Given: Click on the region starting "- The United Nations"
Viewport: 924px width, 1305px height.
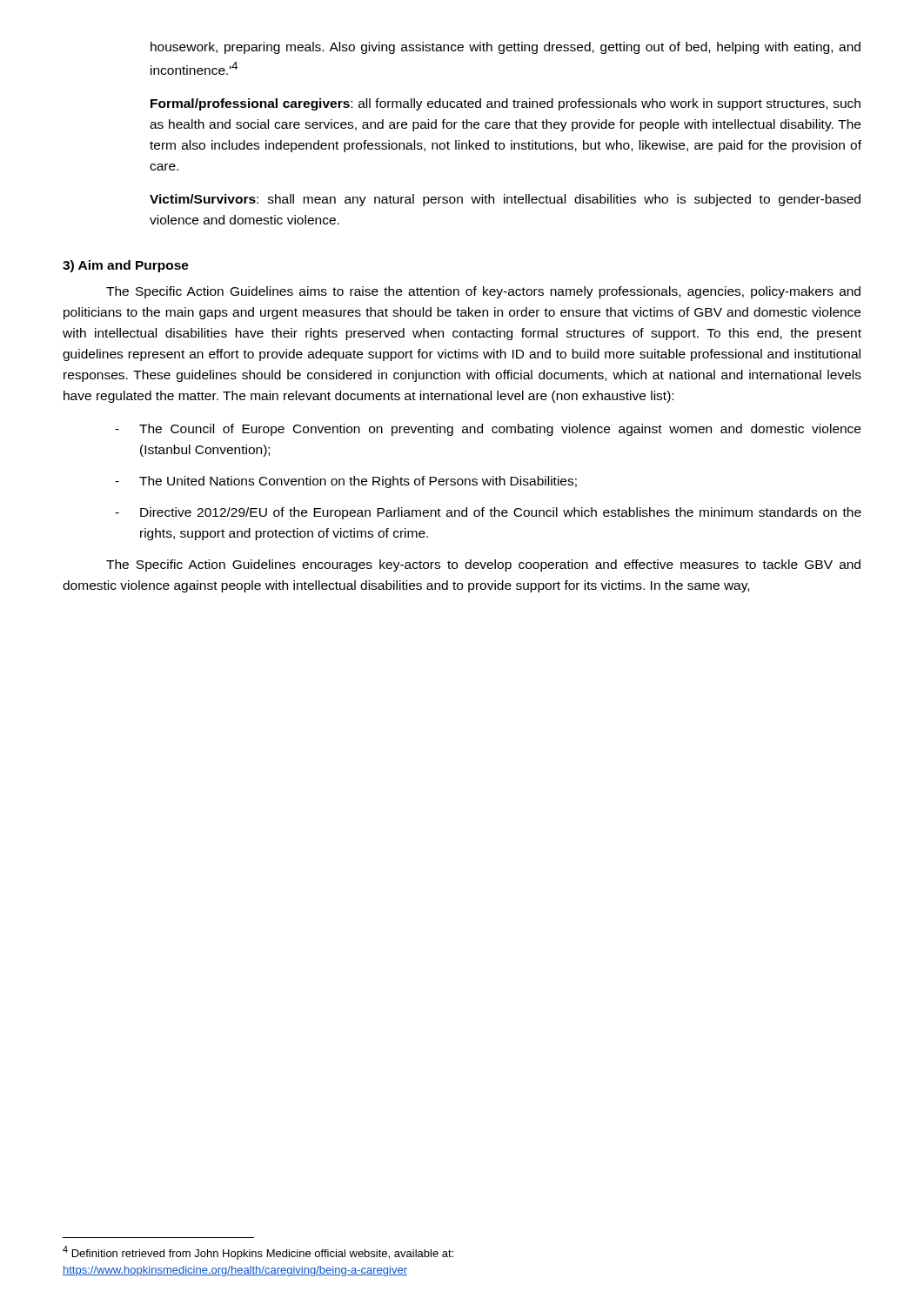Looking at the screenshot, I should tap(488, 481).
